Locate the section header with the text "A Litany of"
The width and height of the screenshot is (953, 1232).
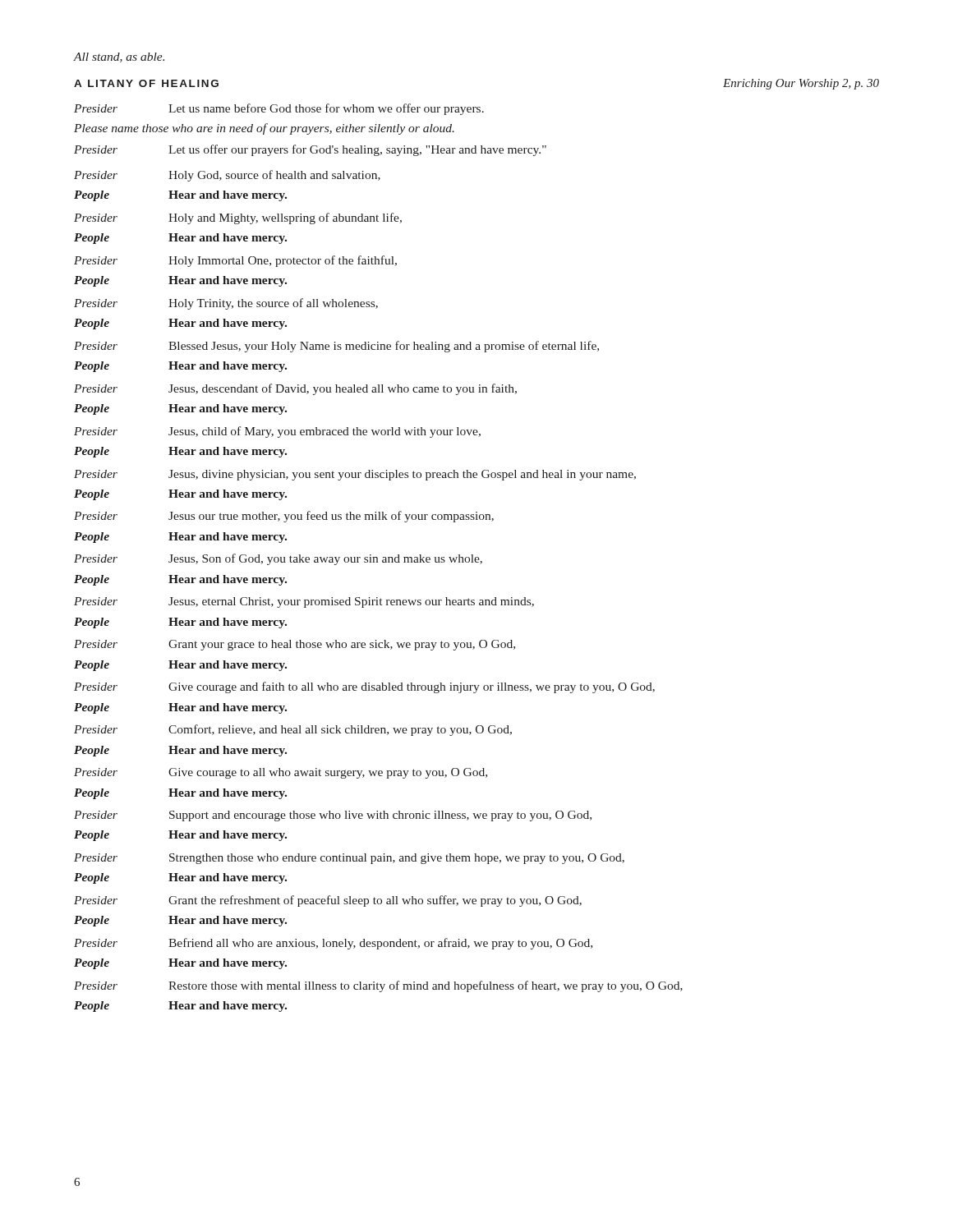coord(147,83)
